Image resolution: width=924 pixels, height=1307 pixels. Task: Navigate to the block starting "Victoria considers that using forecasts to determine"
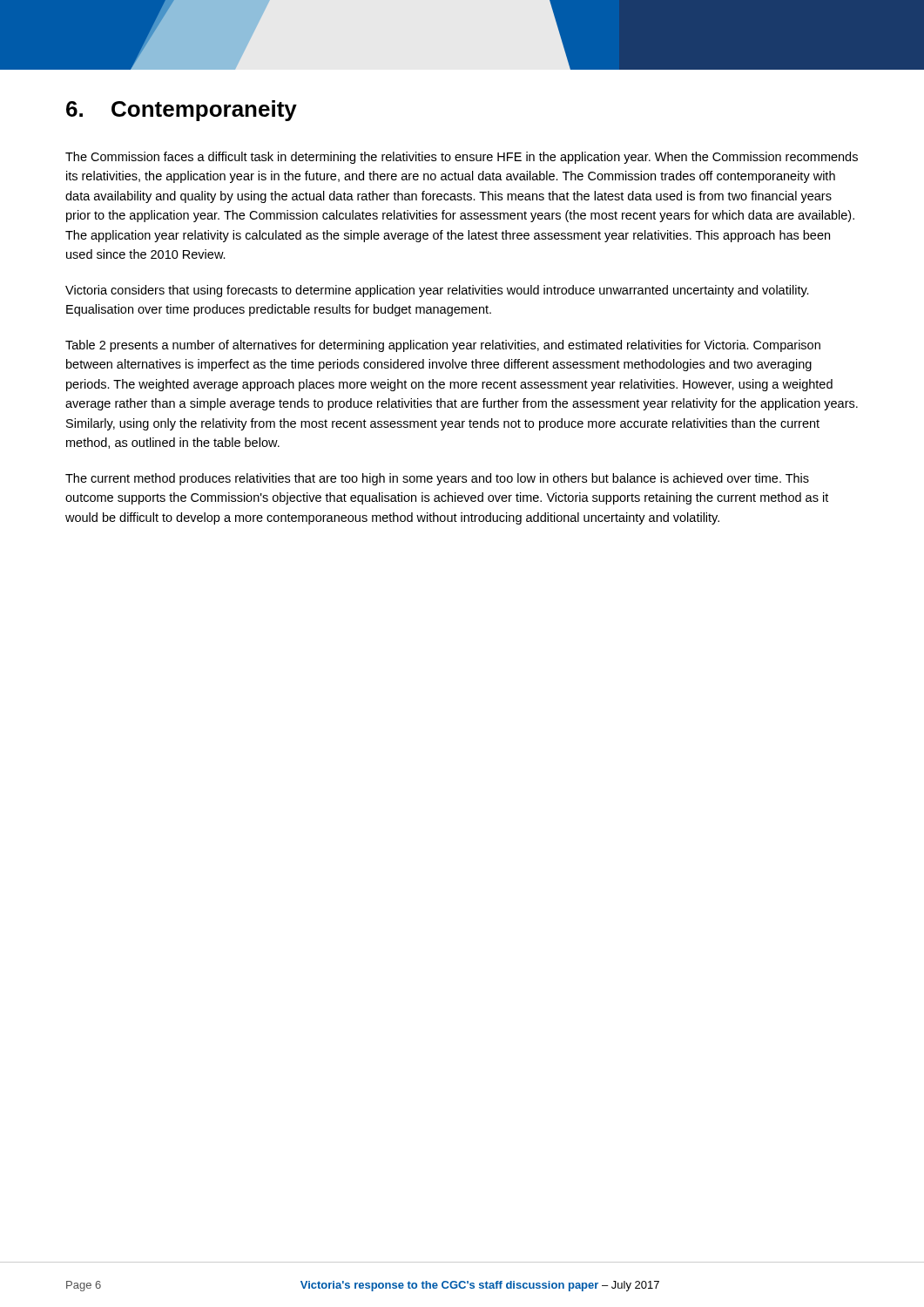[462, 300]
